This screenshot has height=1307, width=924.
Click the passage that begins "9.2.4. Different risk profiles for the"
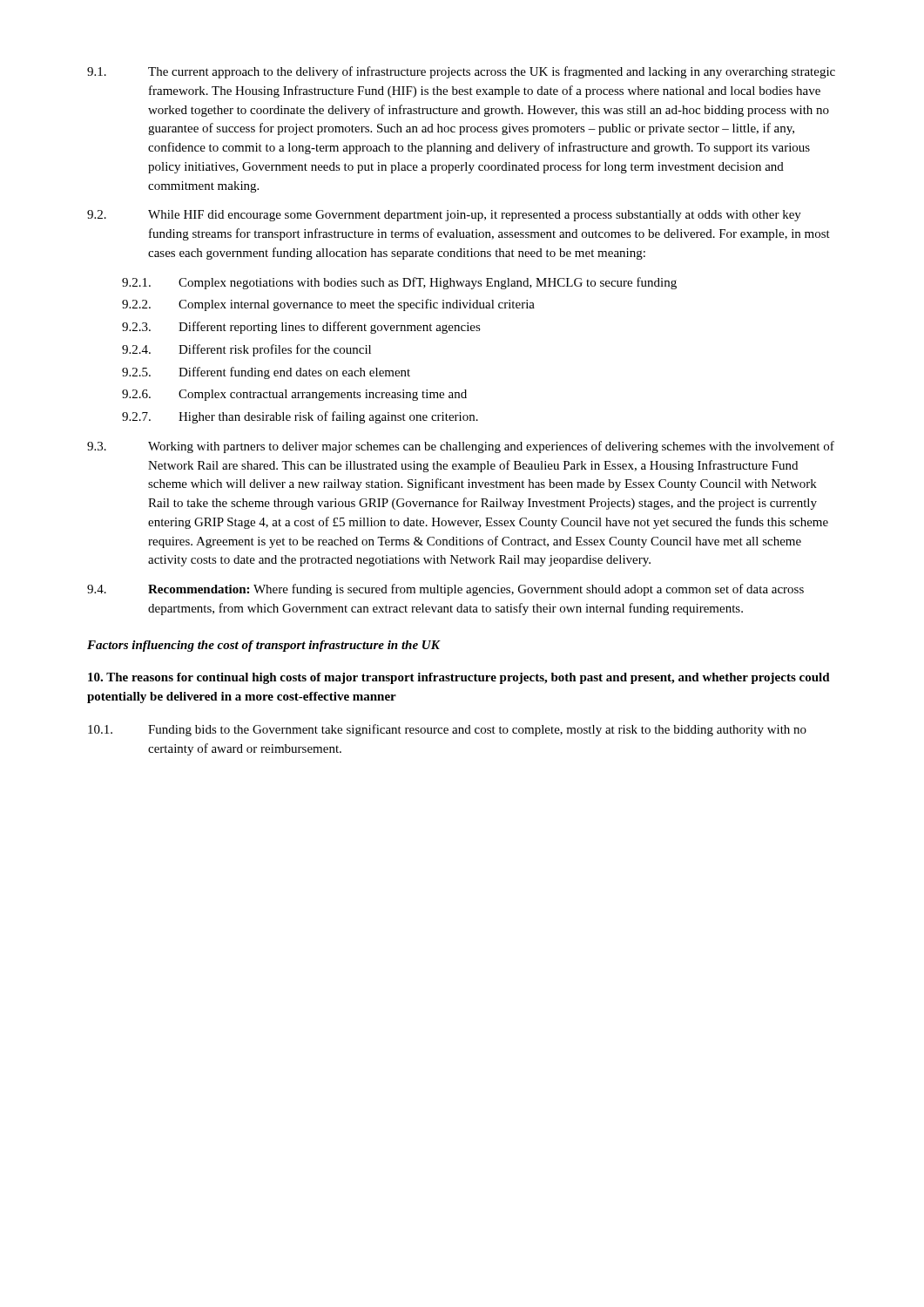(x=246, y=350)
